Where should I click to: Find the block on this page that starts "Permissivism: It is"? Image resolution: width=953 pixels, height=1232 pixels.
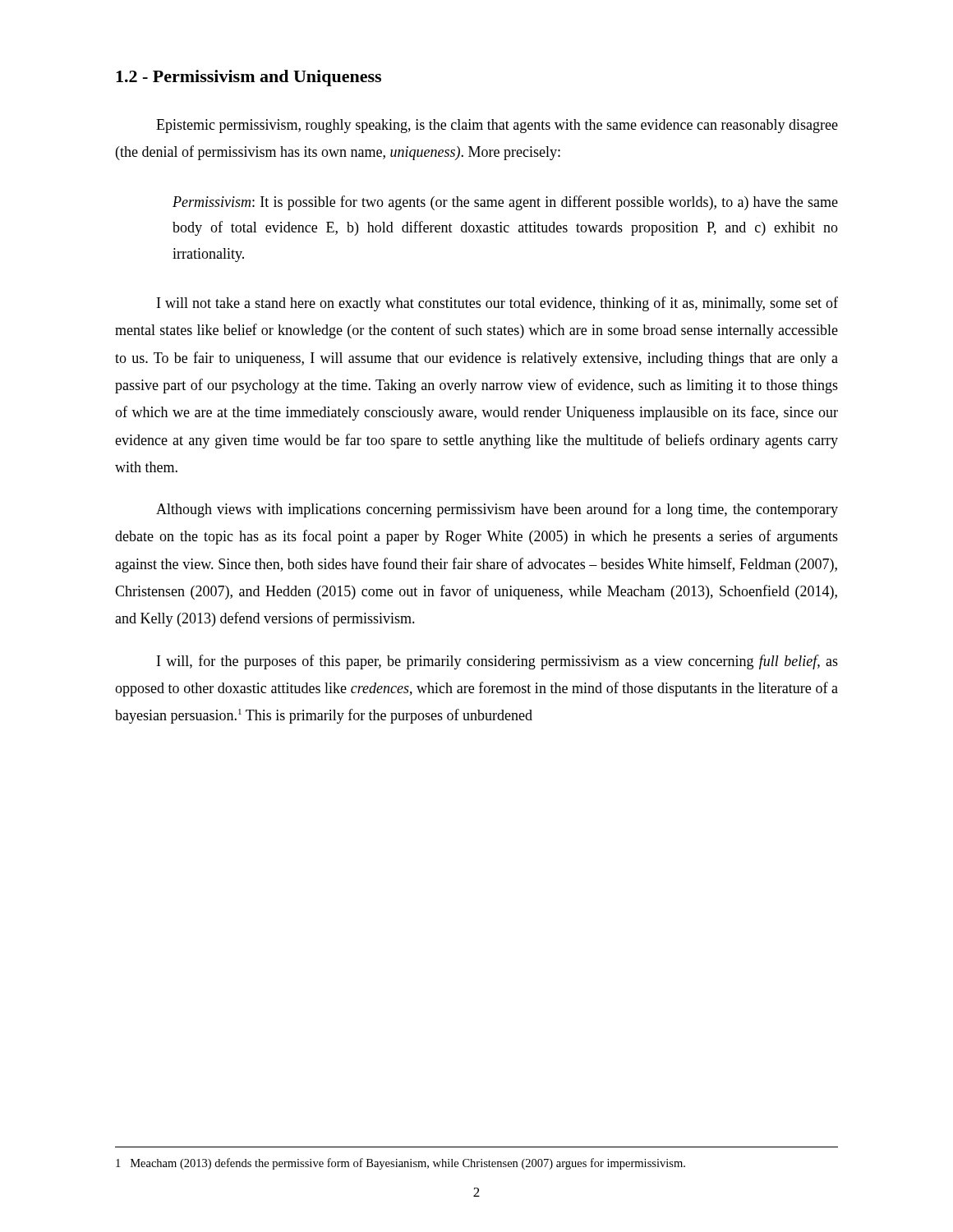coord(505,228)
